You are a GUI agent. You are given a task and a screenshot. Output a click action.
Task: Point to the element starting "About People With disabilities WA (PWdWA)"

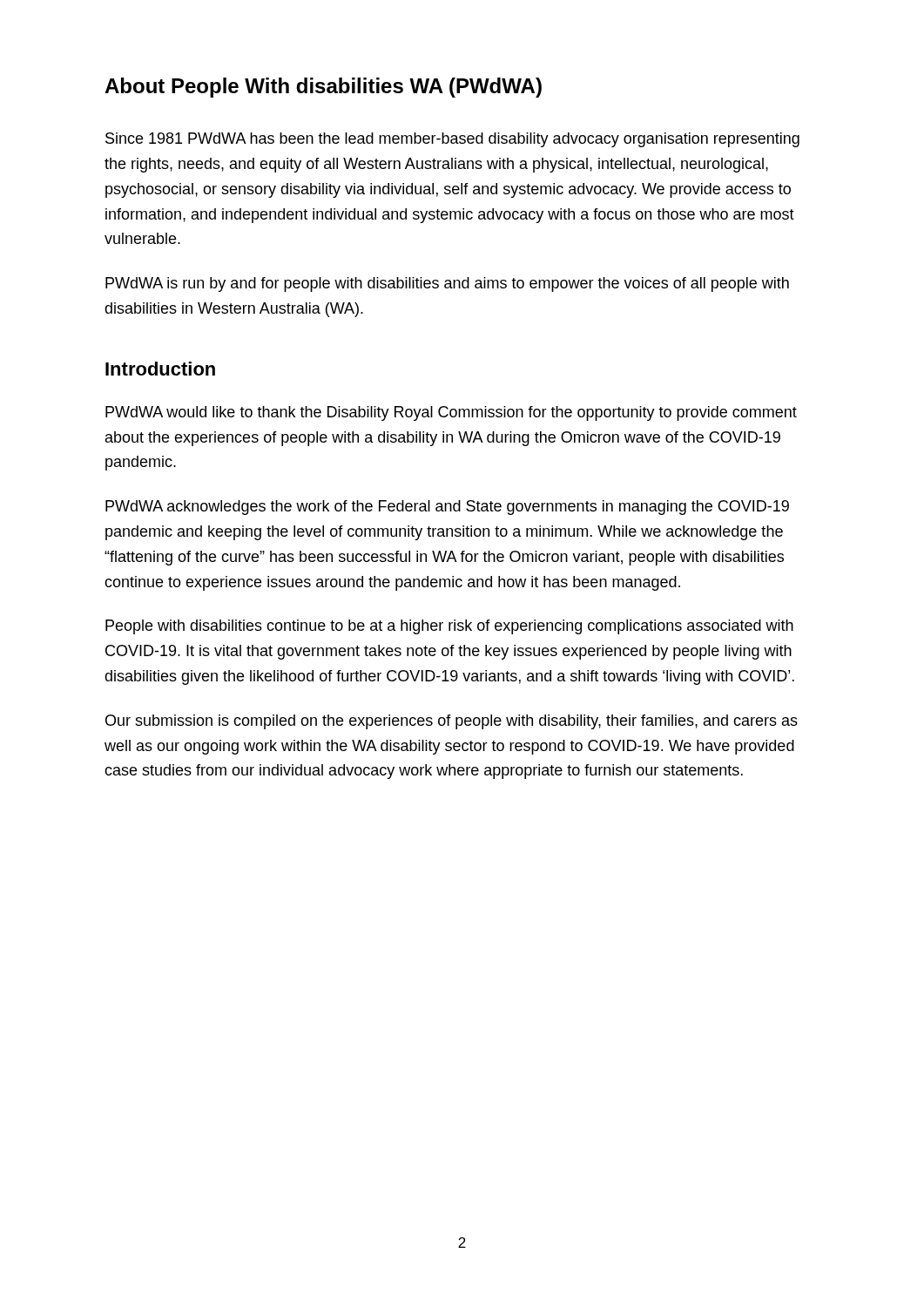pos(323,86)
